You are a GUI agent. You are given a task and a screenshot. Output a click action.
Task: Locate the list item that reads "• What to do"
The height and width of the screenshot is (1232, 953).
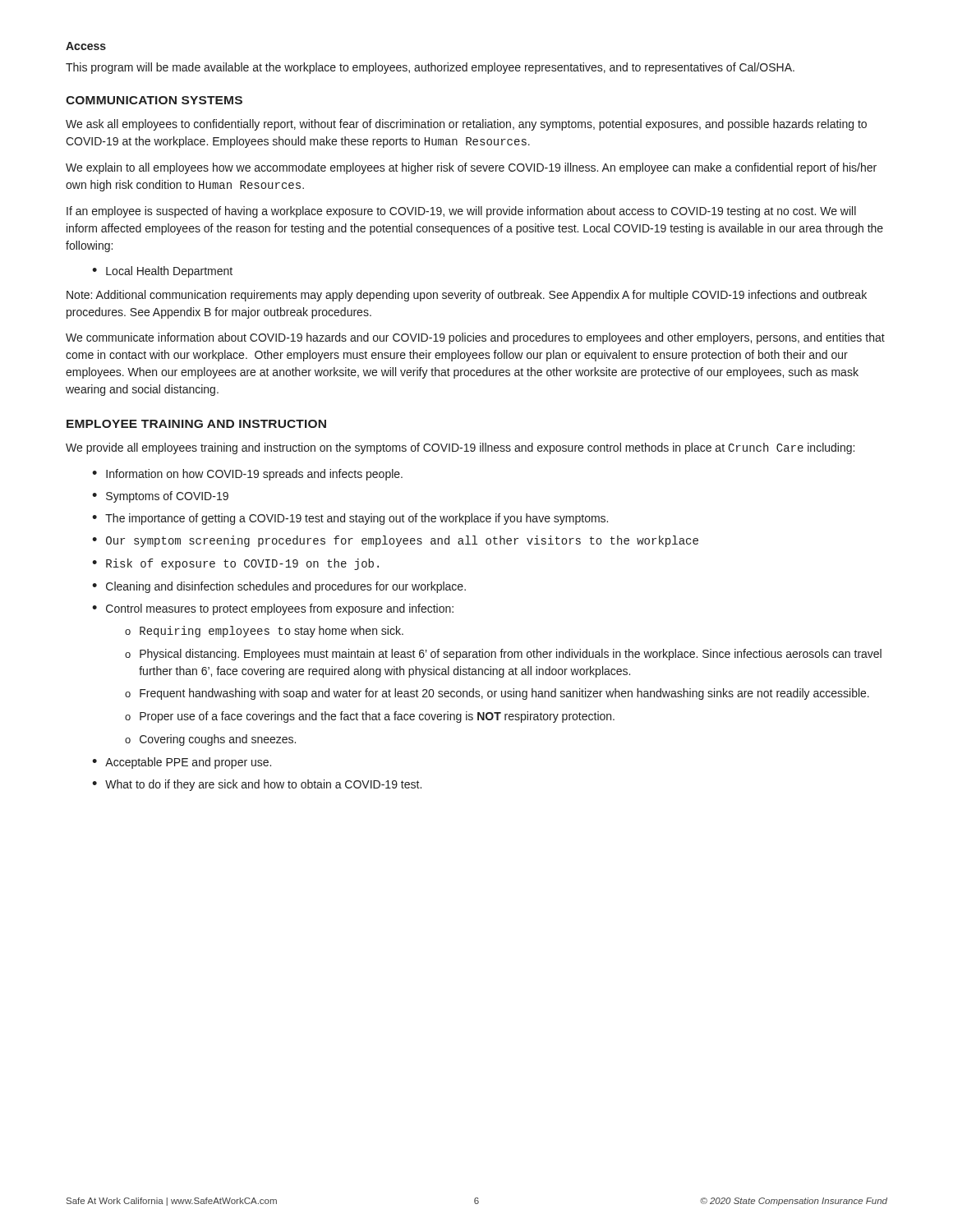tap(257, 785)
